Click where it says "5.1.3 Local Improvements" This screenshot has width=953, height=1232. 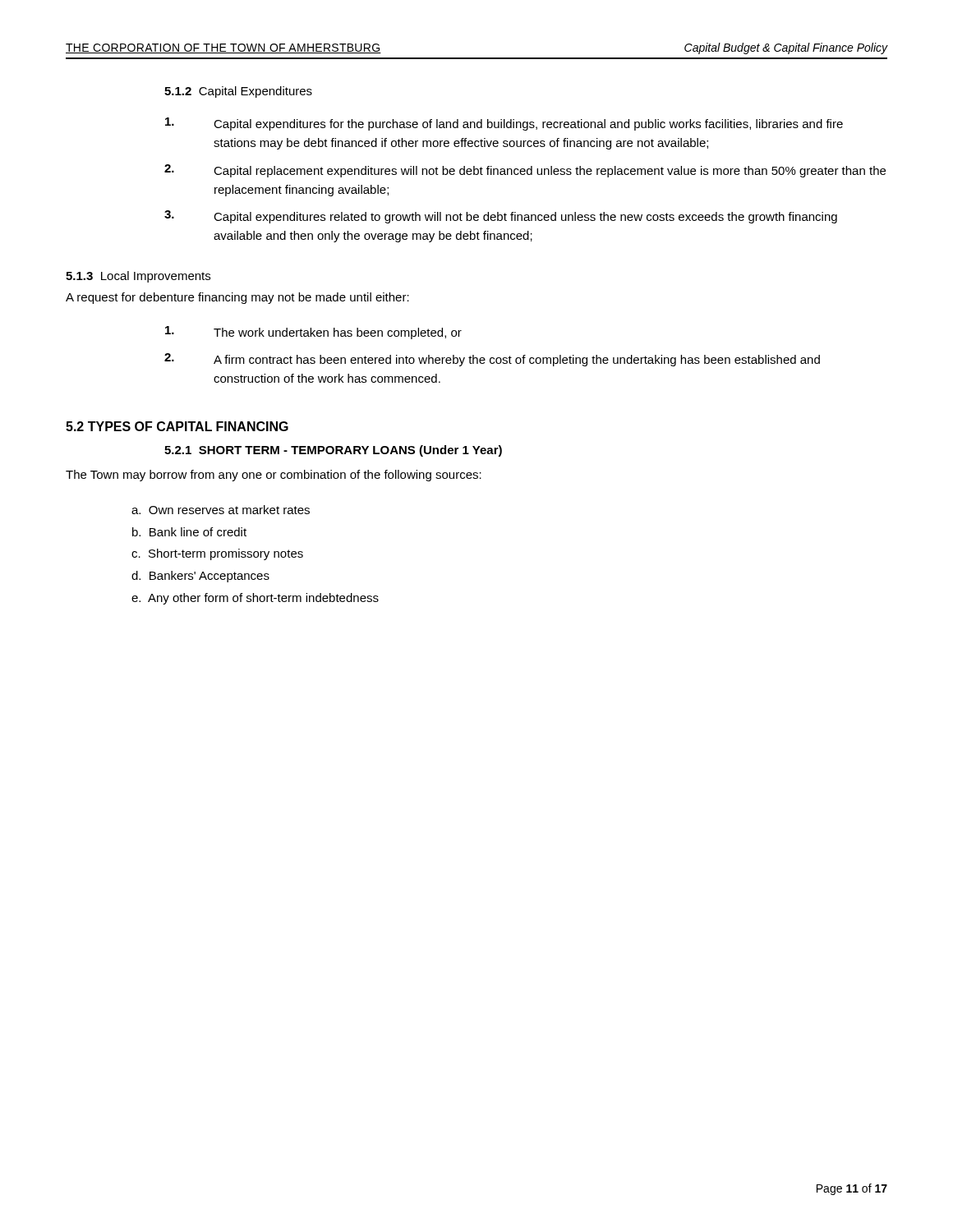click(x=138, y=275)
